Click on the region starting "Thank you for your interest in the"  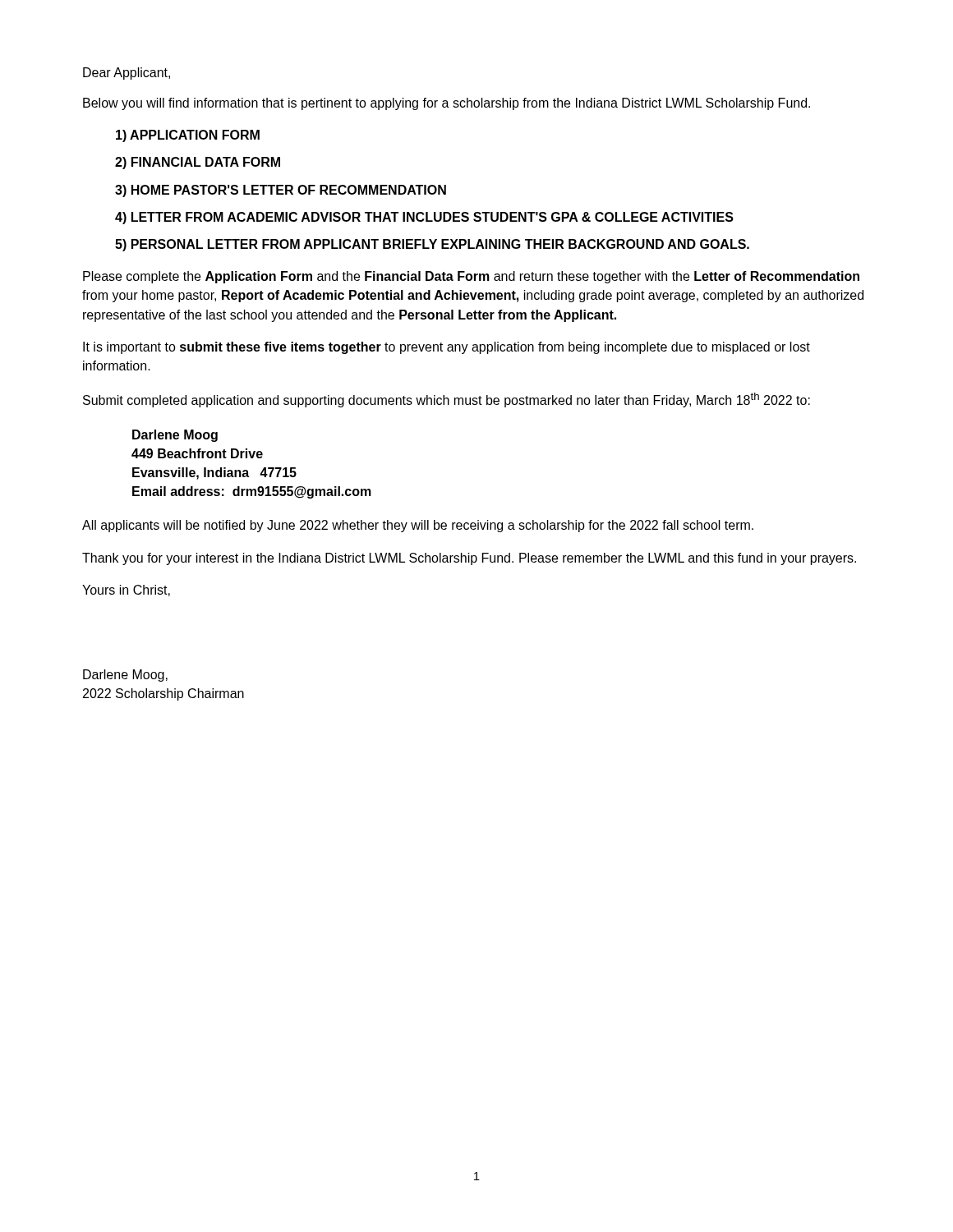(470, 558)
